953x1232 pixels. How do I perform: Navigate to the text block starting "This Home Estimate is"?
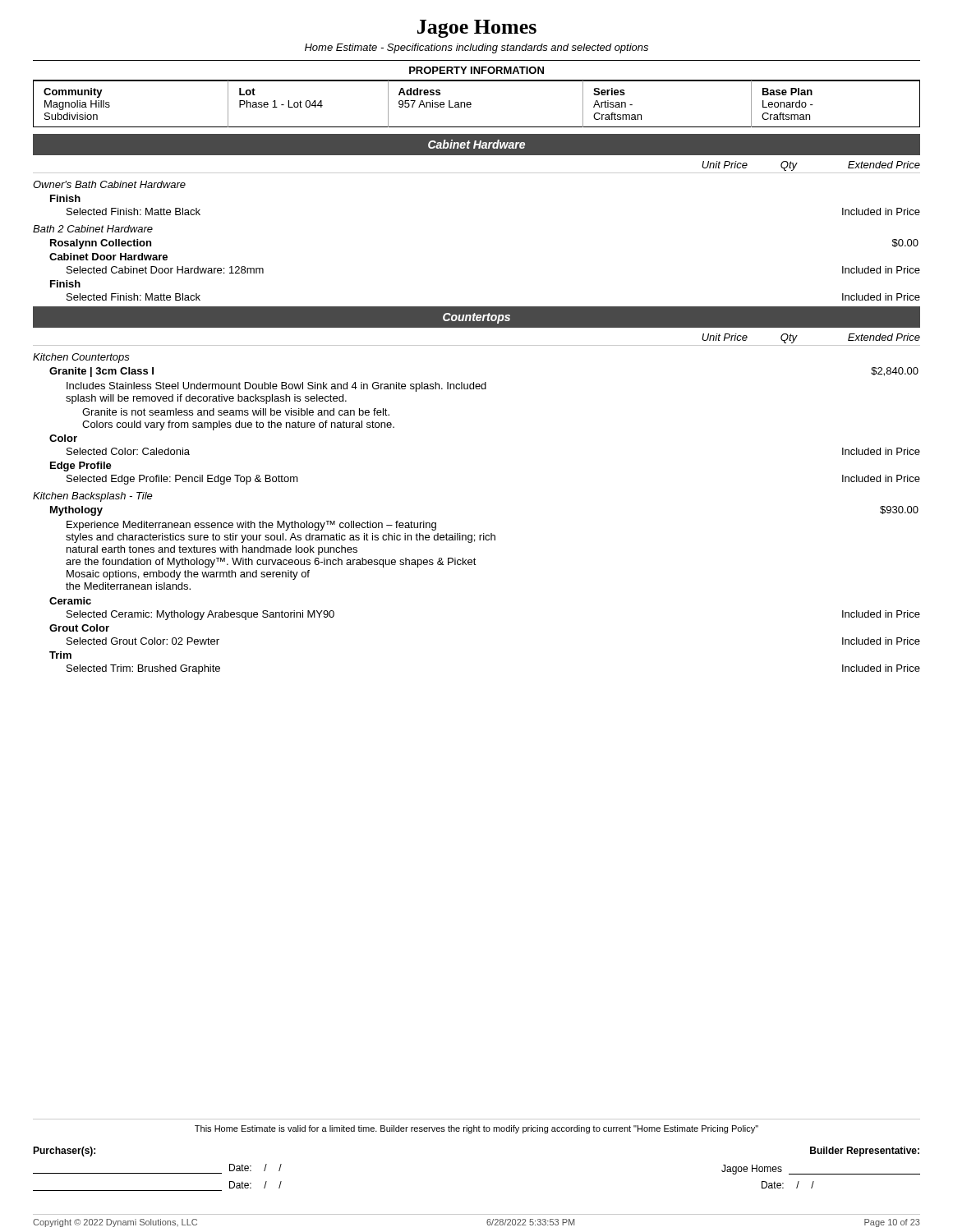[476, 1129]
